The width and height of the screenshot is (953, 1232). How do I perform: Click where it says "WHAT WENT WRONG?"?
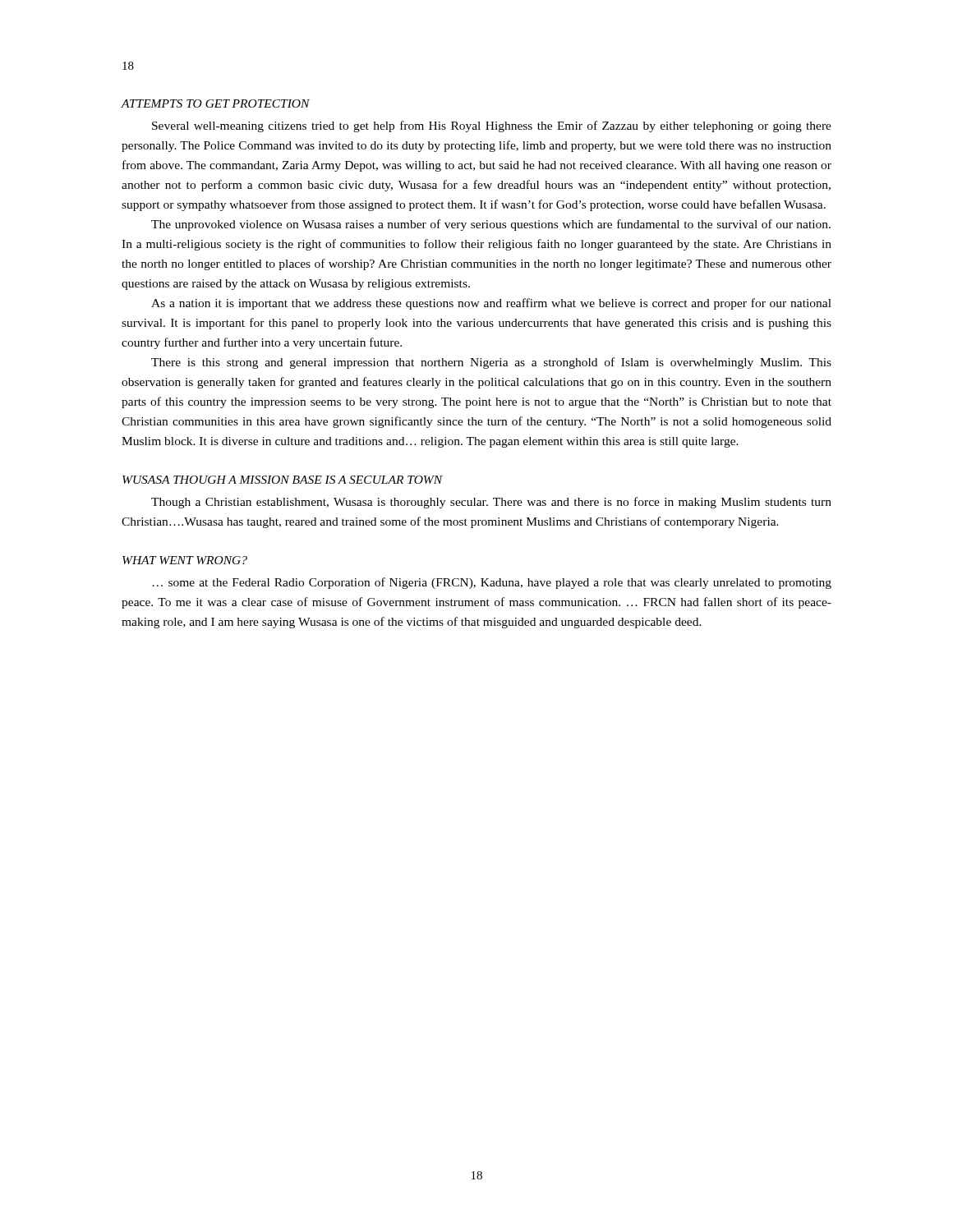184,560
